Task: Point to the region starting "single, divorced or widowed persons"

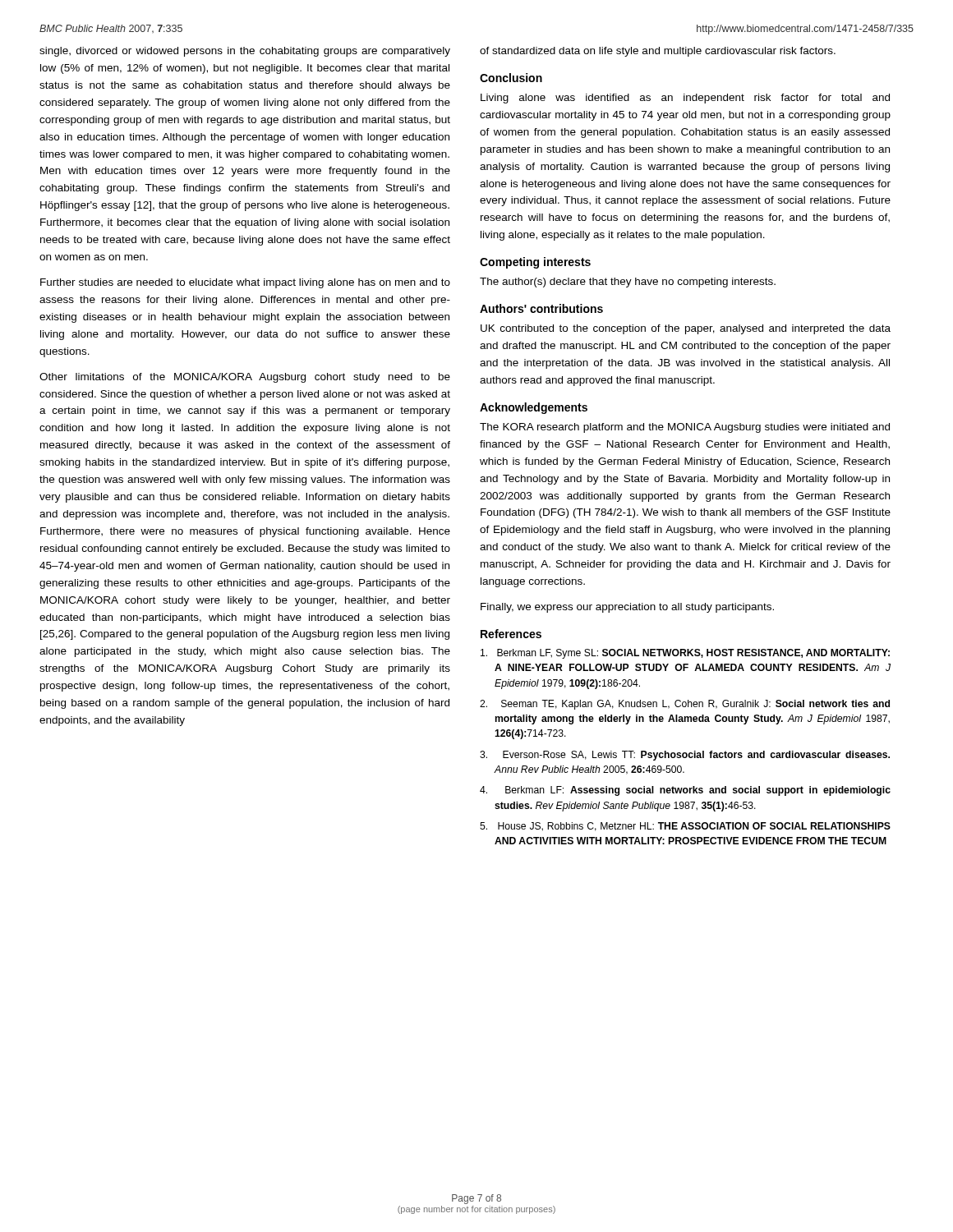Action: pyautogui.click(x=245, y=154)
